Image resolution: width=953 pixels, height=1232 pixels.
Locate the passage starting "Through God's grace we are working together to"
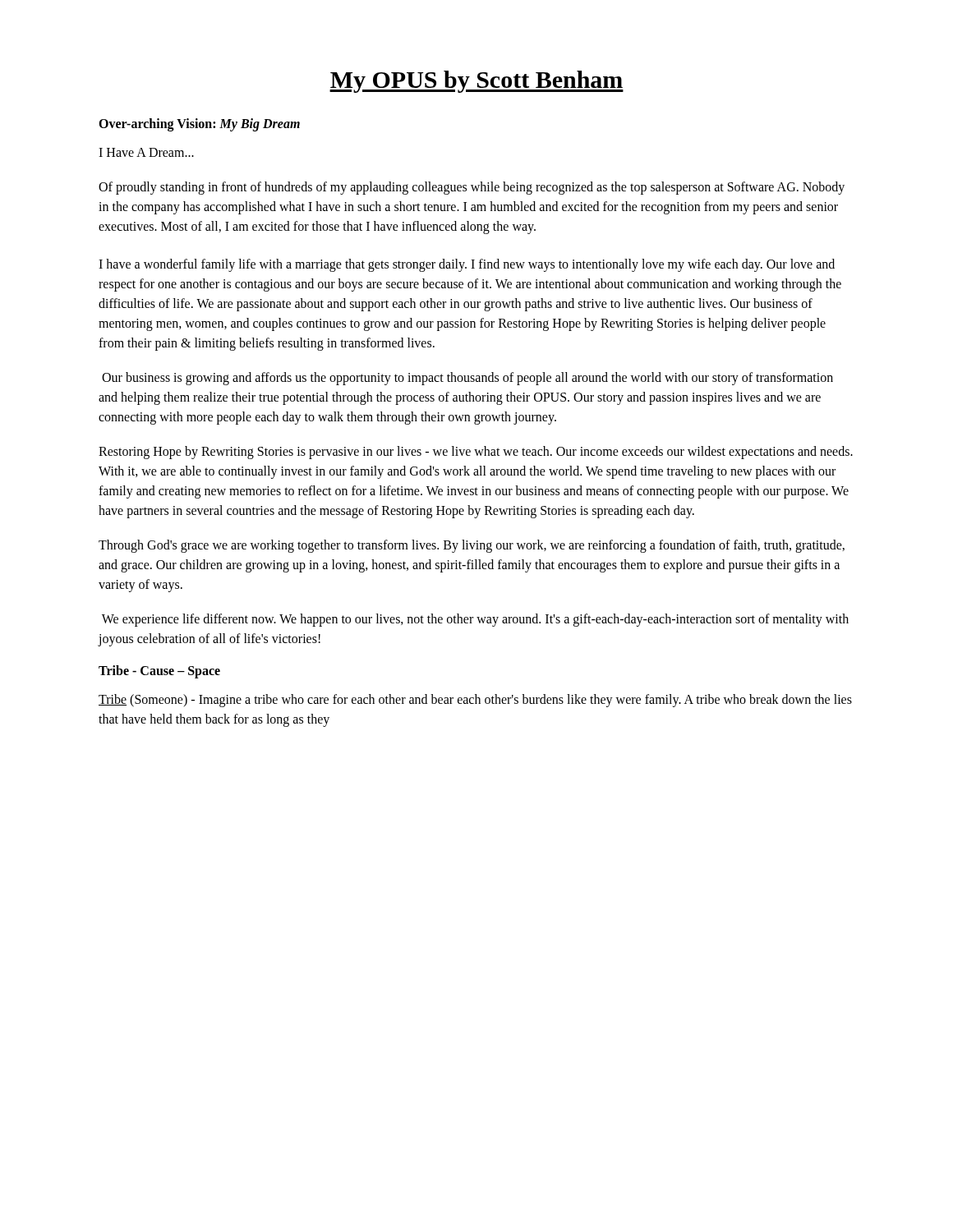472,565
